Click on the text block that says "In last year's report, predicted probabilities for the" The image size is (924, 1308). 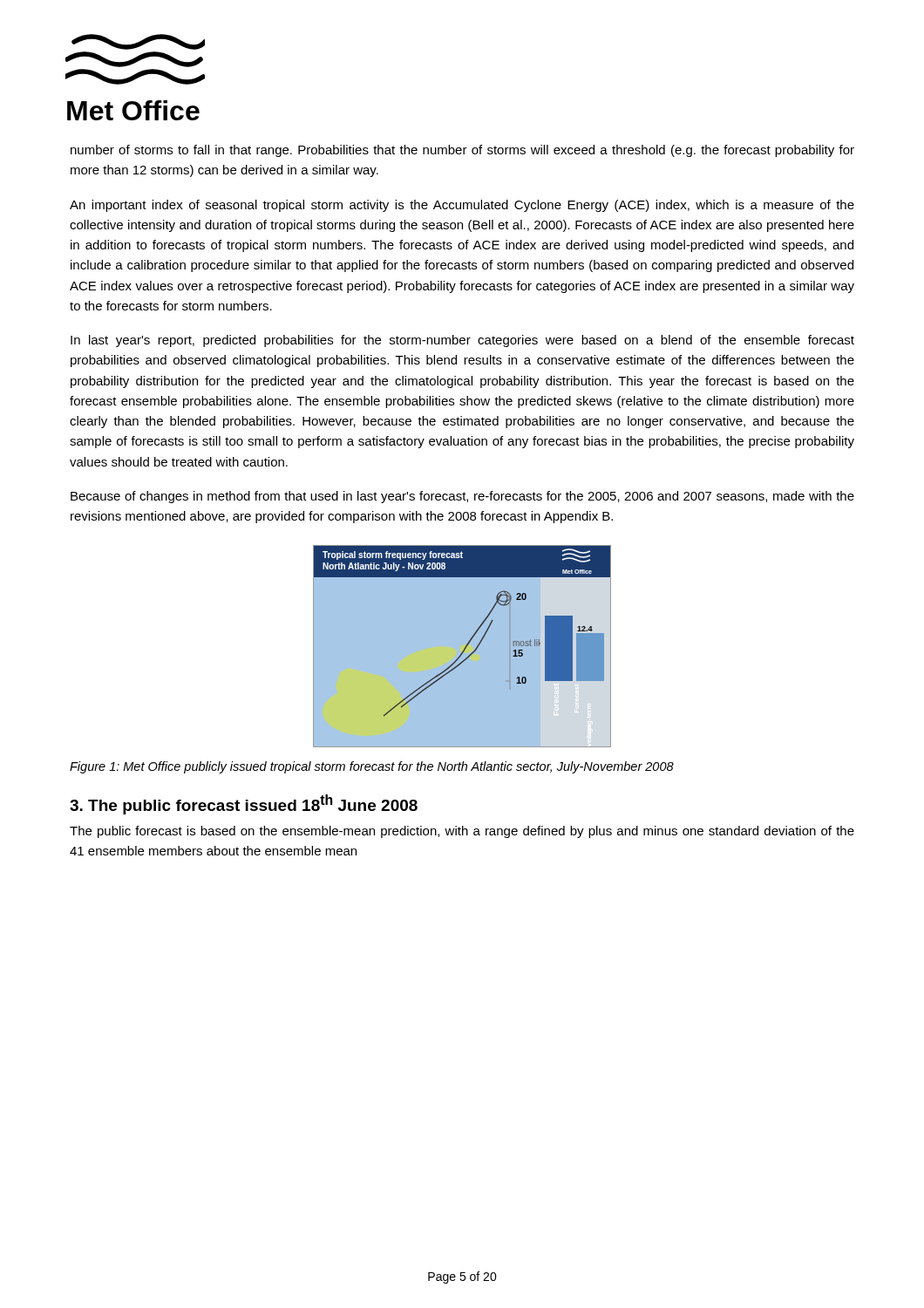(x=462, y=401)
